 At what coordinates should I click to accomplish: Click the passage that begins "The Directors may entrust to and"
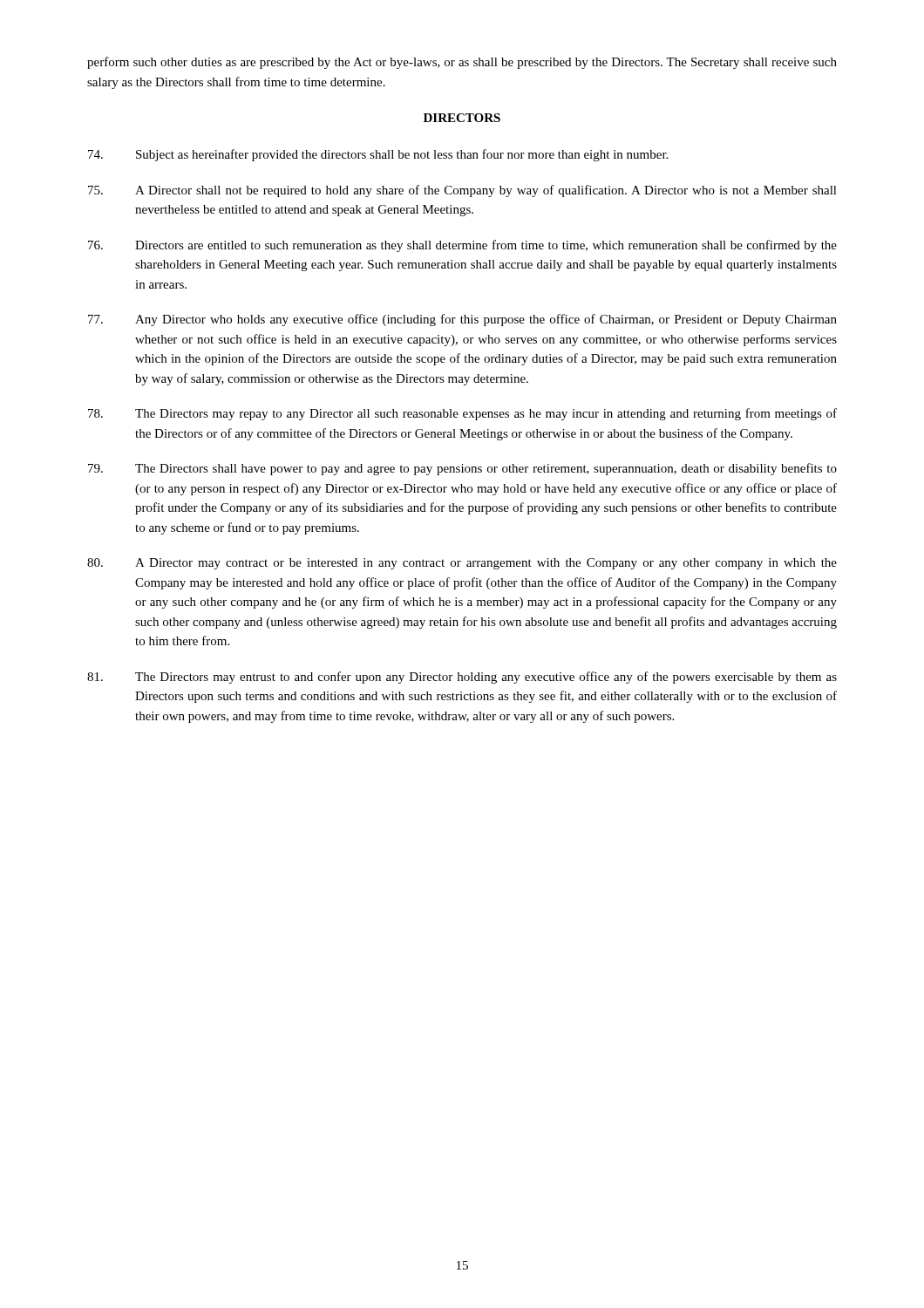pyautogui.click(x=462, y=696)
